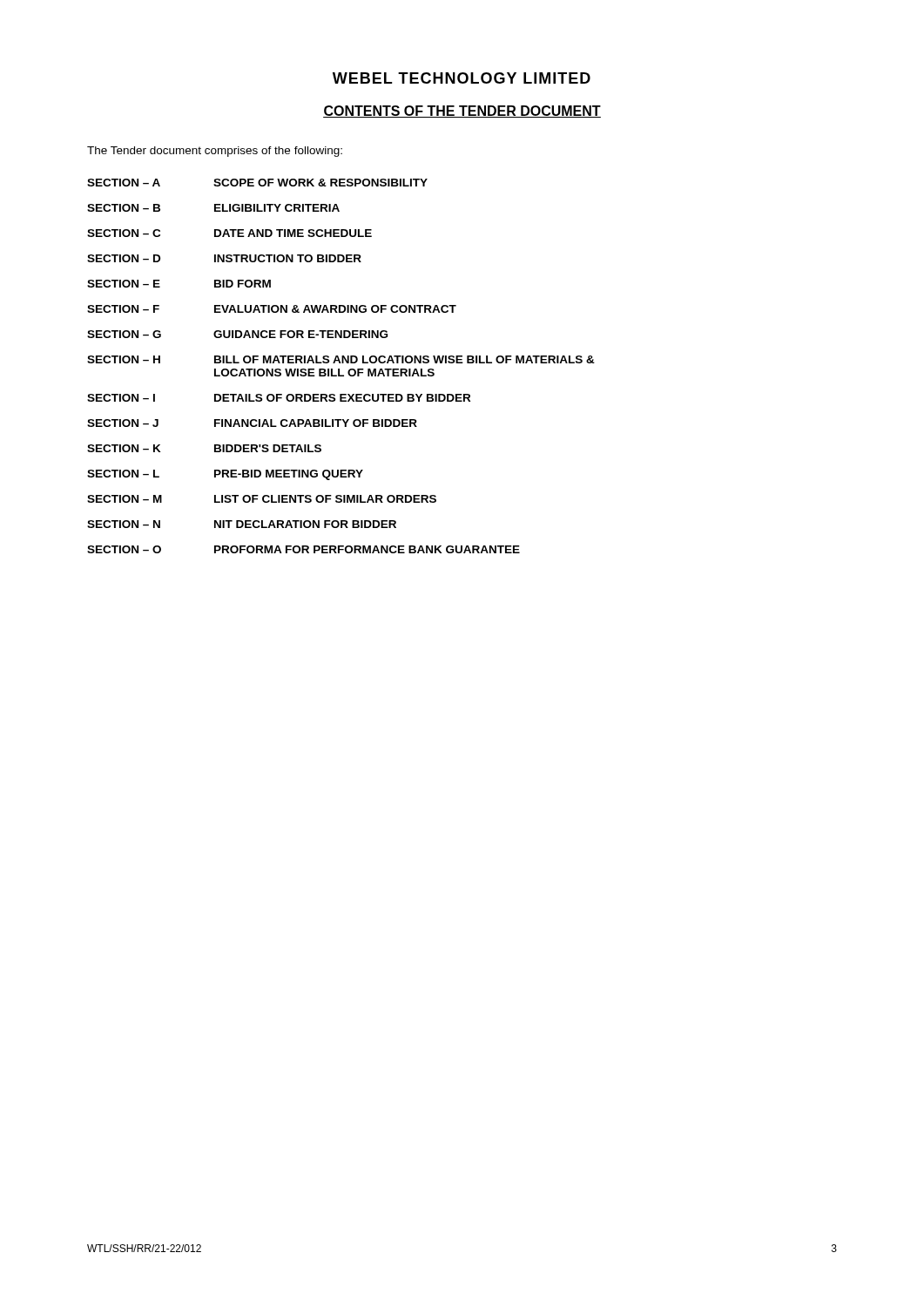Point to the block beginning "SECTION – O PROFORMA FOR"
The height and width of the screenshot is (1307, 924).
(x=304, y=549)
